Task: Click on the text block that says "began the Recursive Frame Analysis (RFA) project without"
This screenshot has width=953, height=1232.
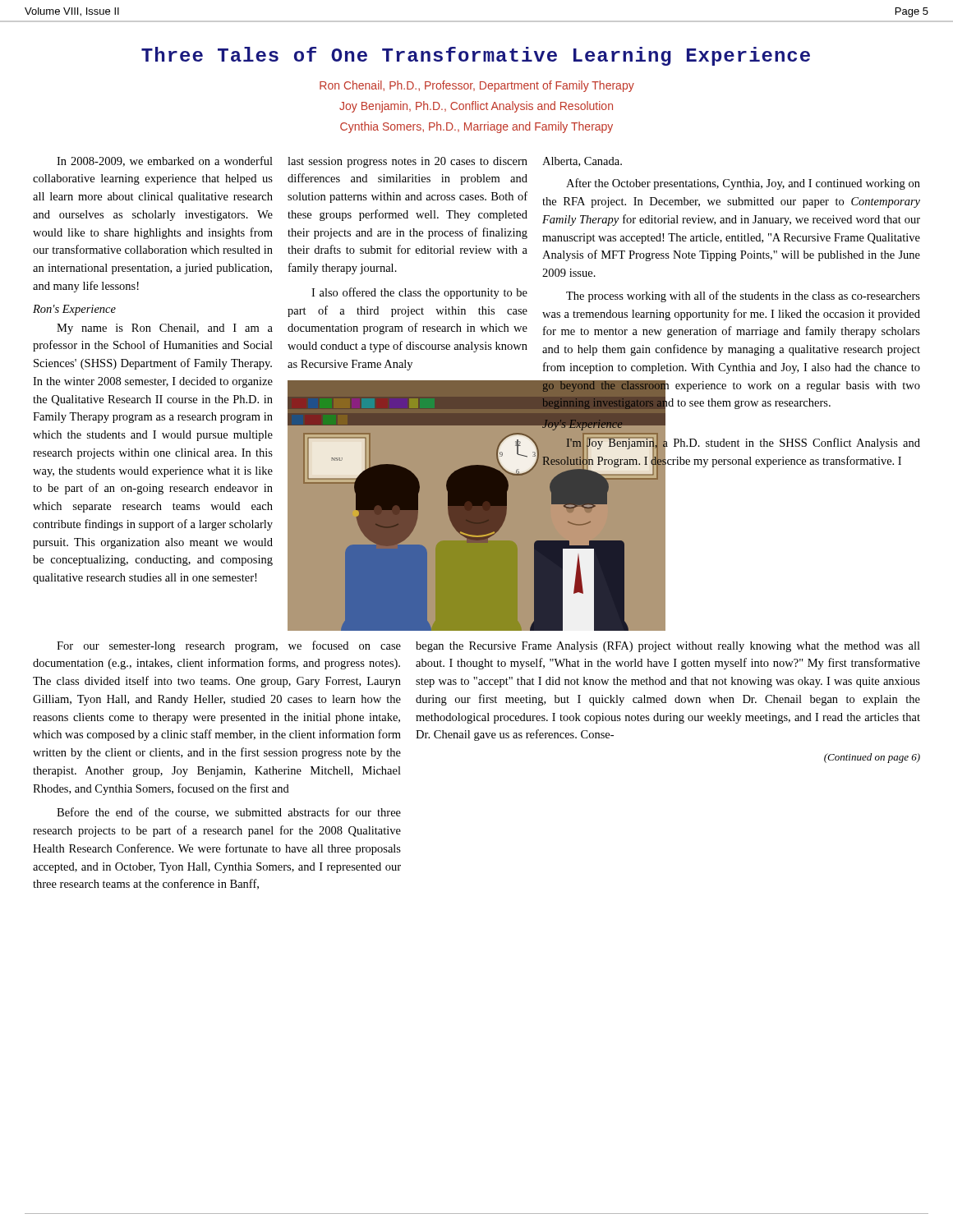Action: click(668, 700)
